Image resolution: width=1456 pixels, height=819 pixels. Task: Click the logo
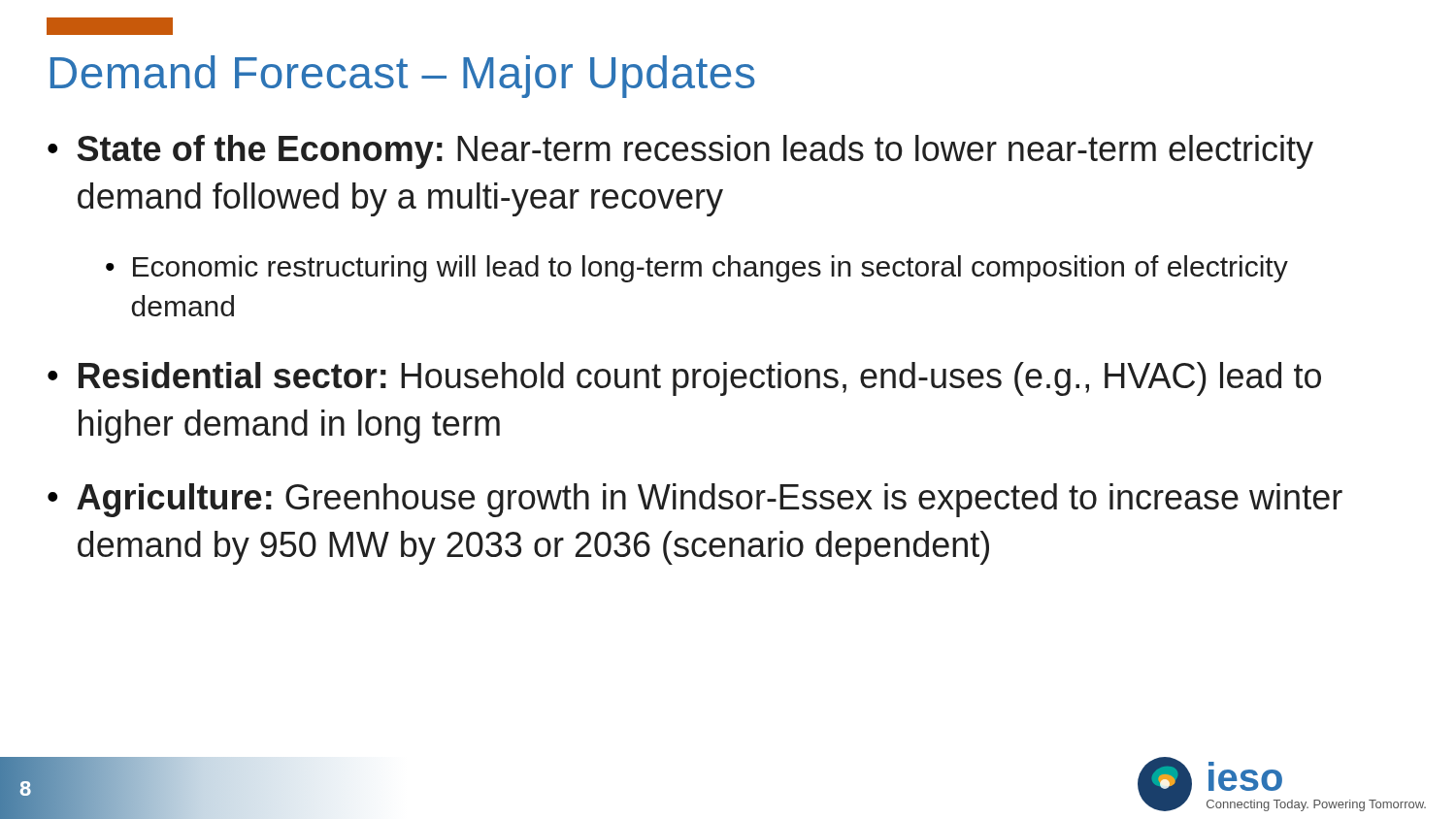coord(1281,784)
